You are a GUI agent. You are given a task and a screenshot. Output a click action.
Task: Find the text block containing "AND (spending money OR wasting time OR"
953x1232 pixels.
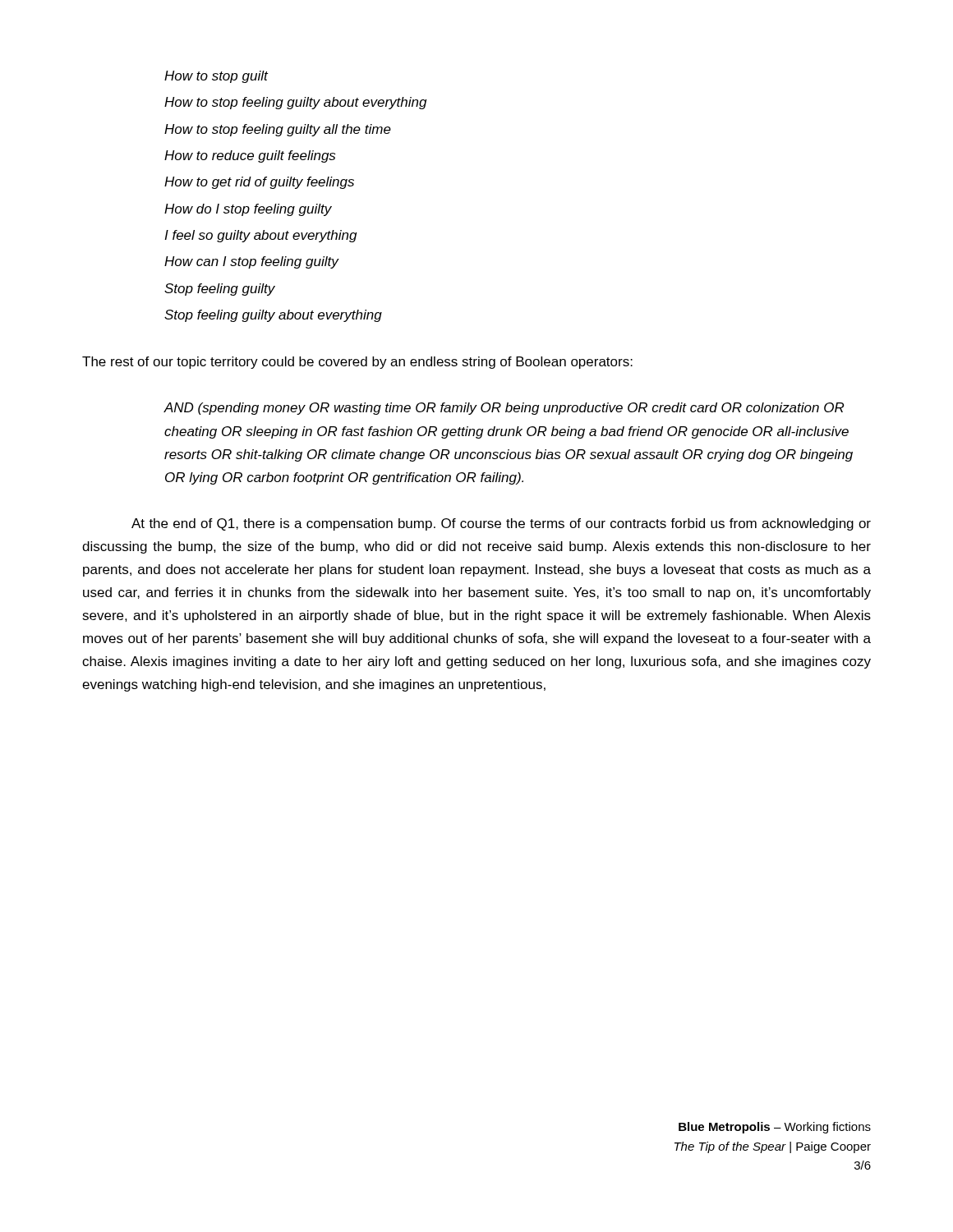click(509, 443)
